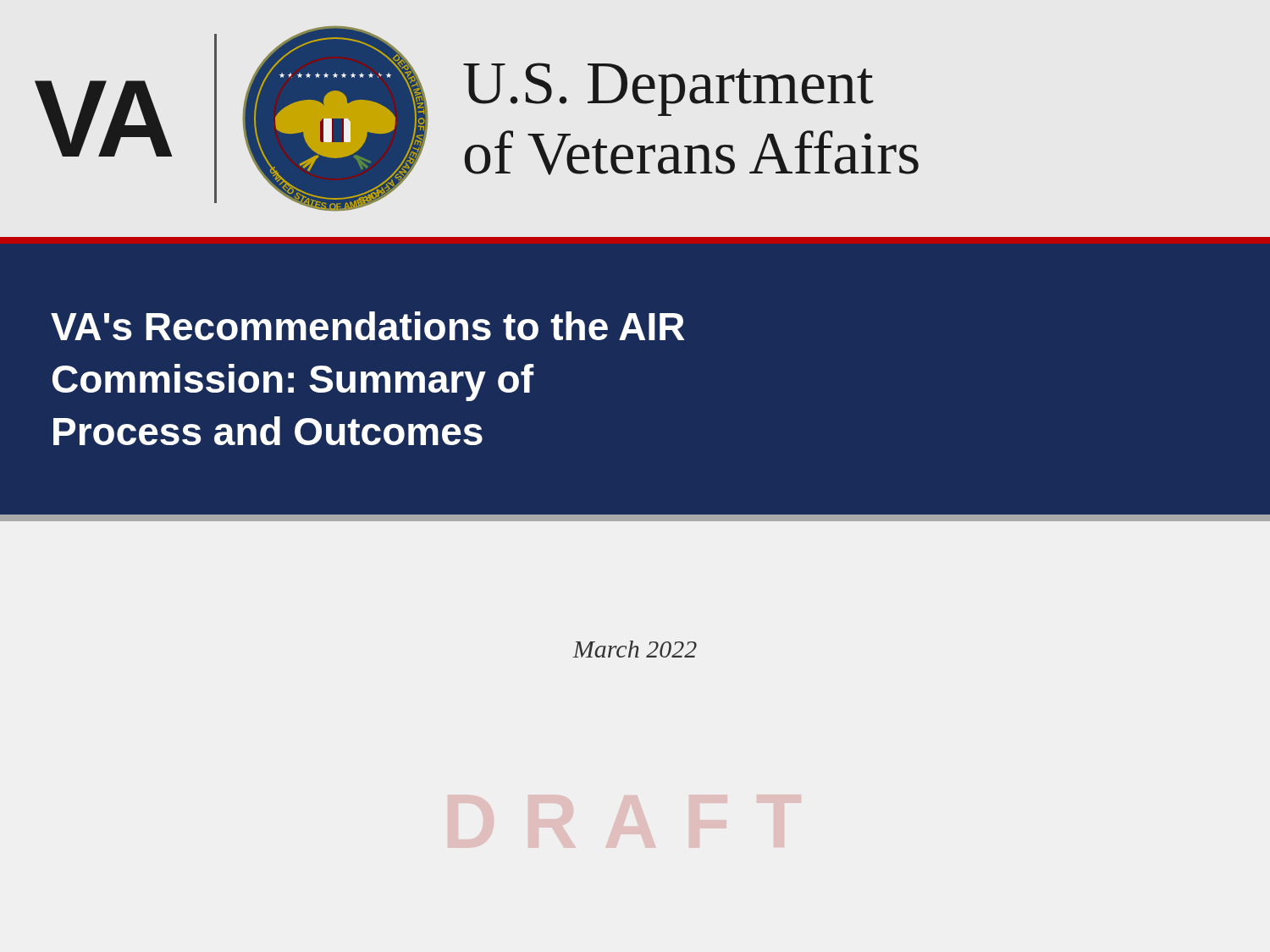1270x952 pixels.
Task: Where does it say "March 2022"?
Action: point(635,649)
